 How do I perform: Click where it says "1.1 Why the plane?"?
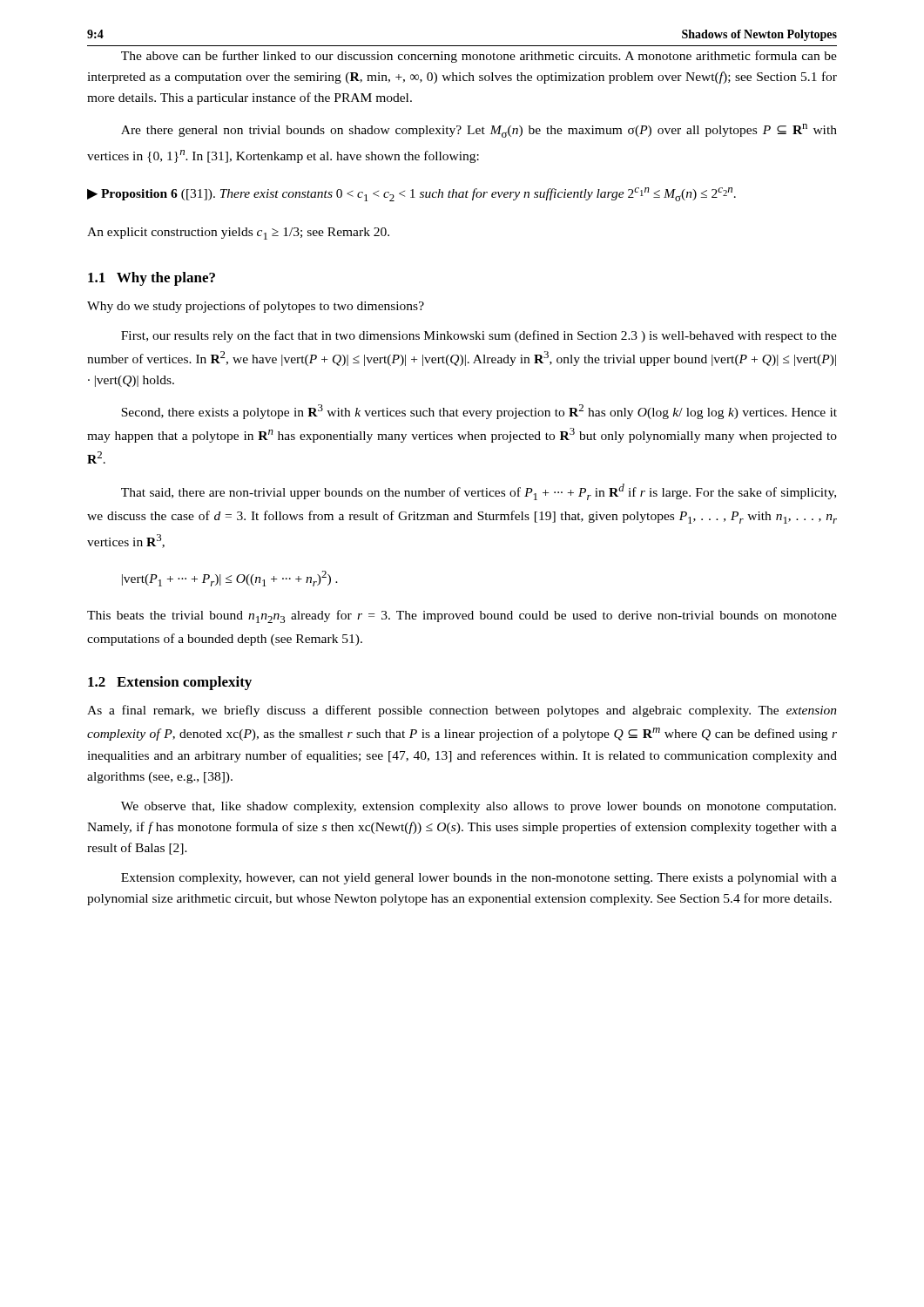click(152, 279)
